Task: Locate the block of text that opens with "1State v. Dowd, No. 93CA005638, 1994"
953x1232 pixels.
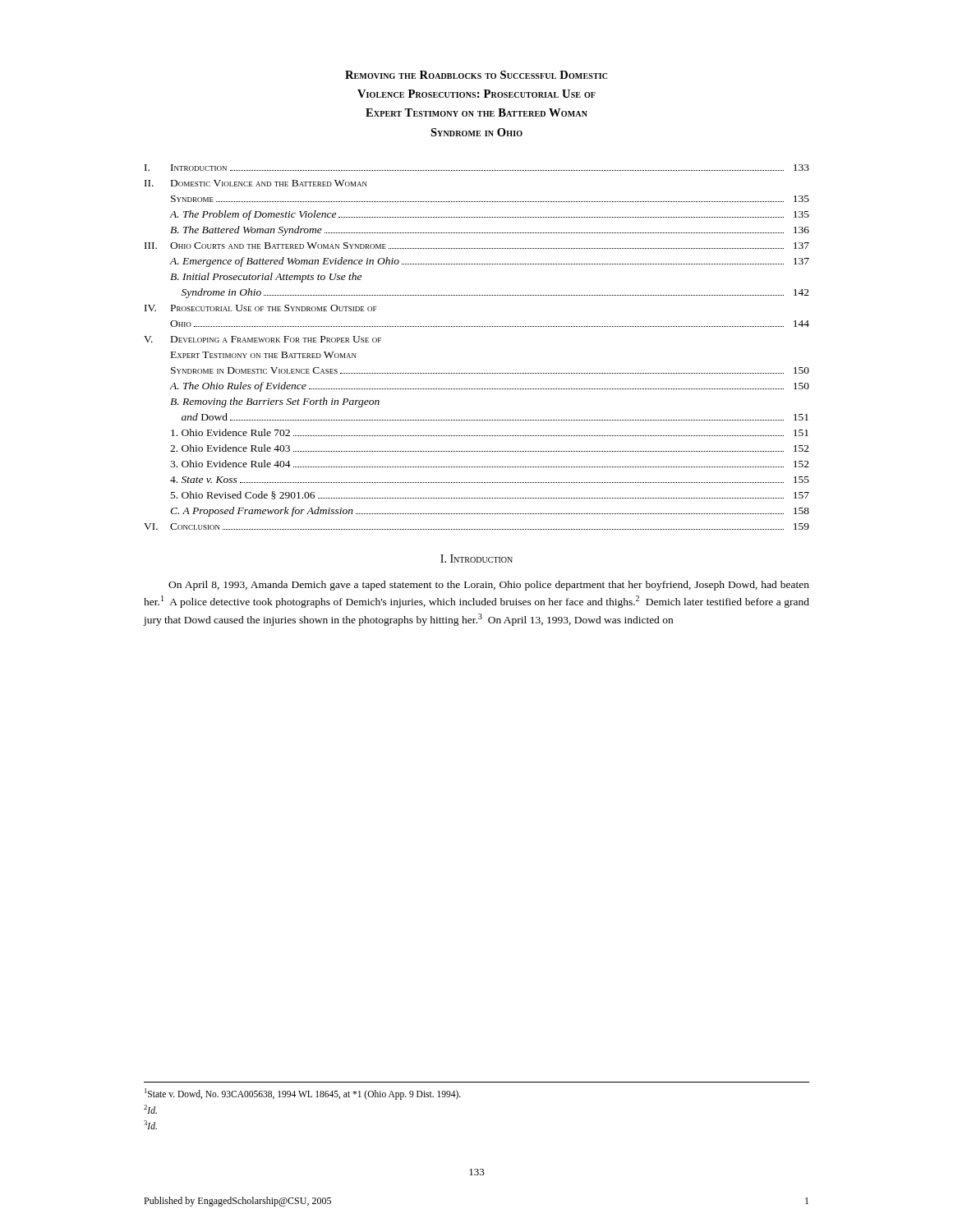Action: (302, 1093)
